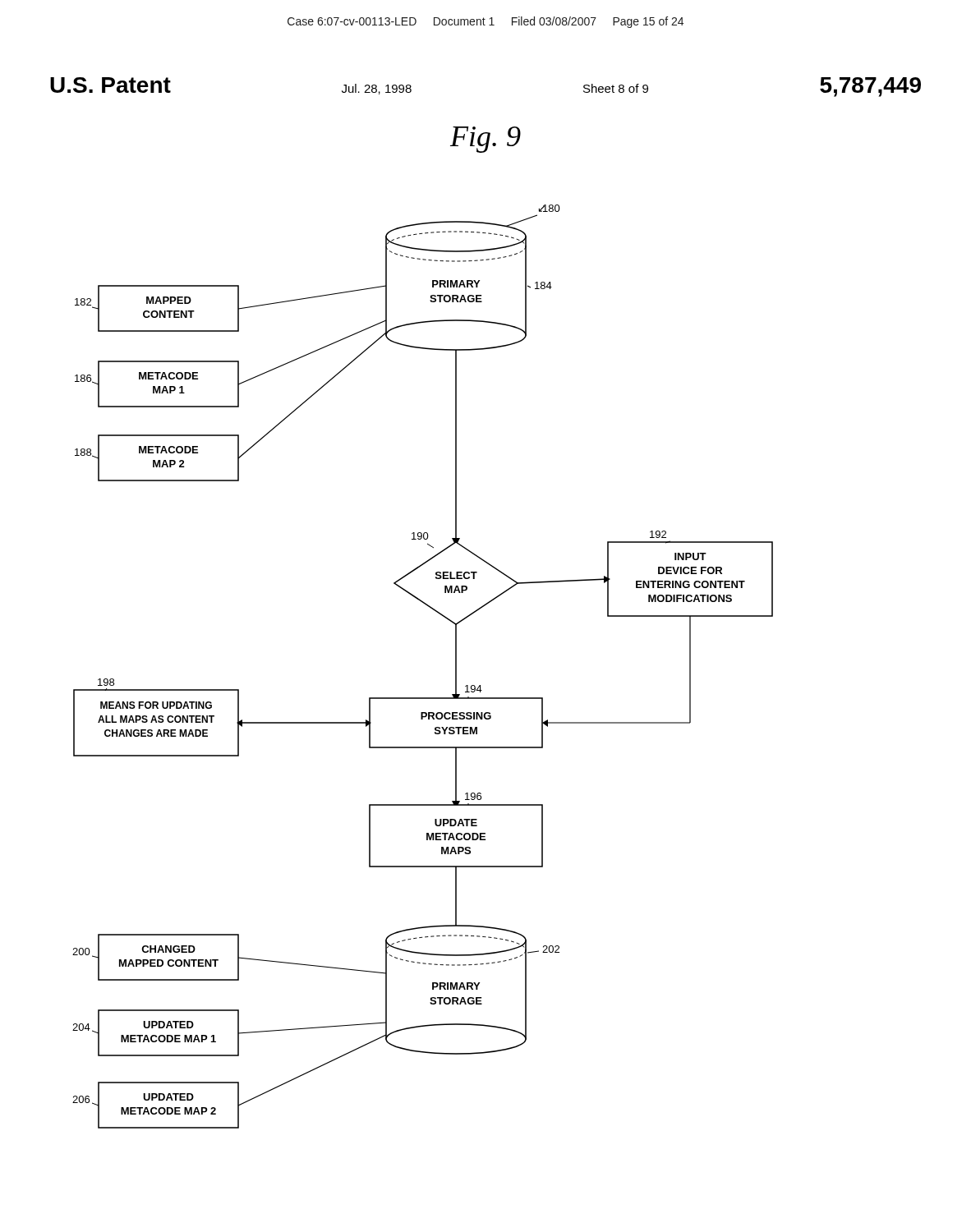Find the title

point(486,85)
